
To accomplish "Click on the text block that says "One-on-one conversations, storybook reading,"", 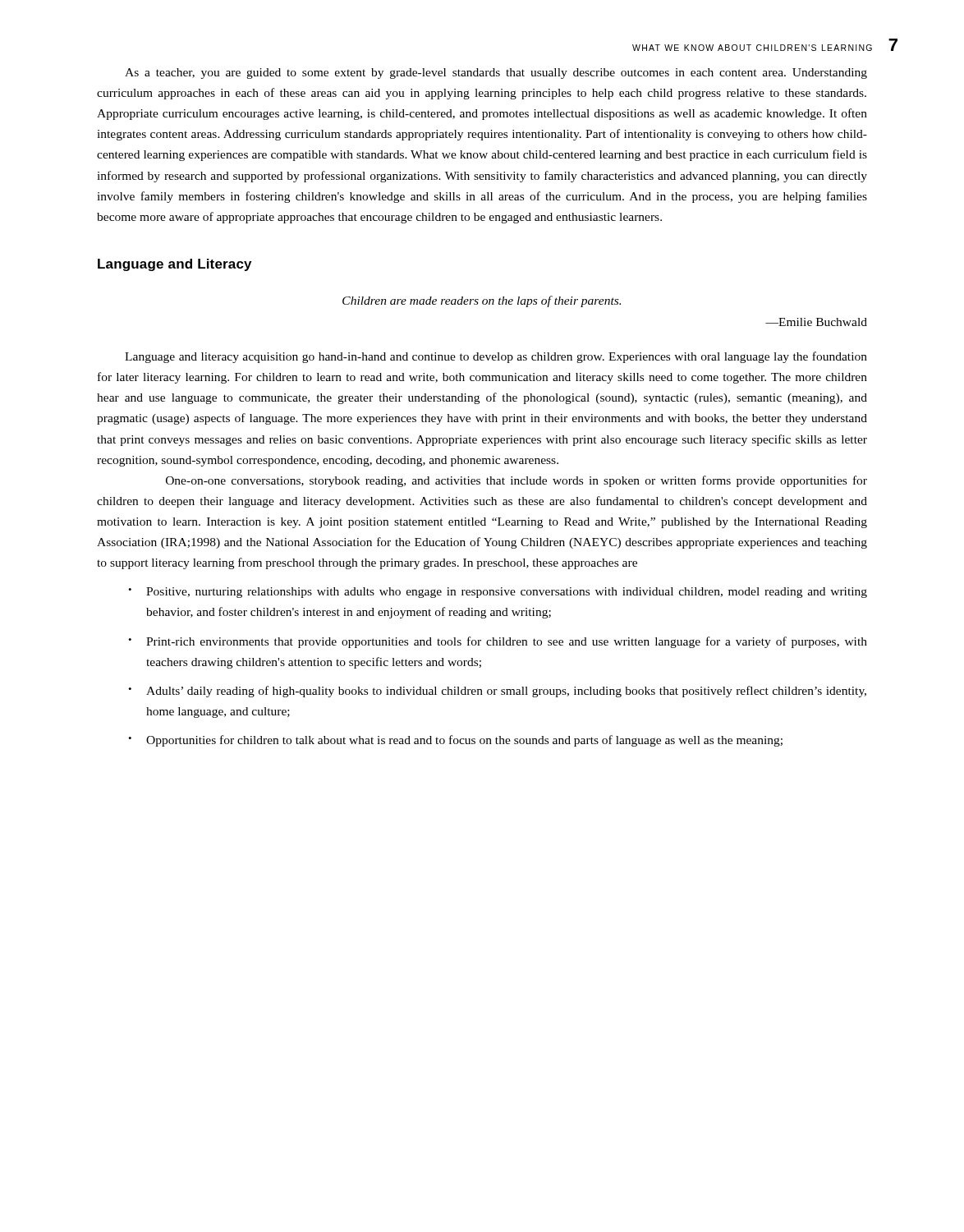I will tap(482, 521).
